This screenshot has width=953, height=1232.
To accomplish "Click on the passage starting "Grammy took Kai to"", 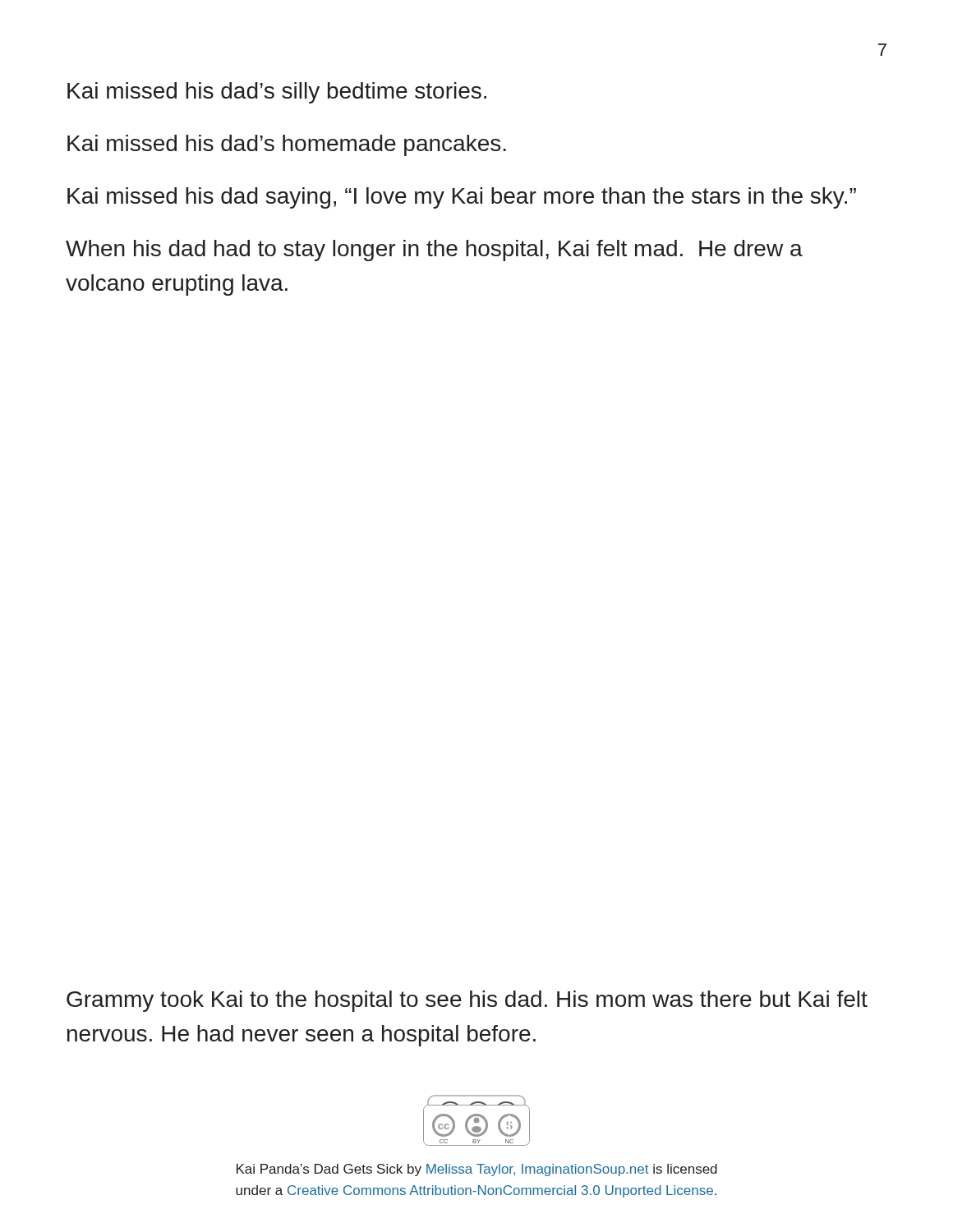I will click(x=476, y=1017).
